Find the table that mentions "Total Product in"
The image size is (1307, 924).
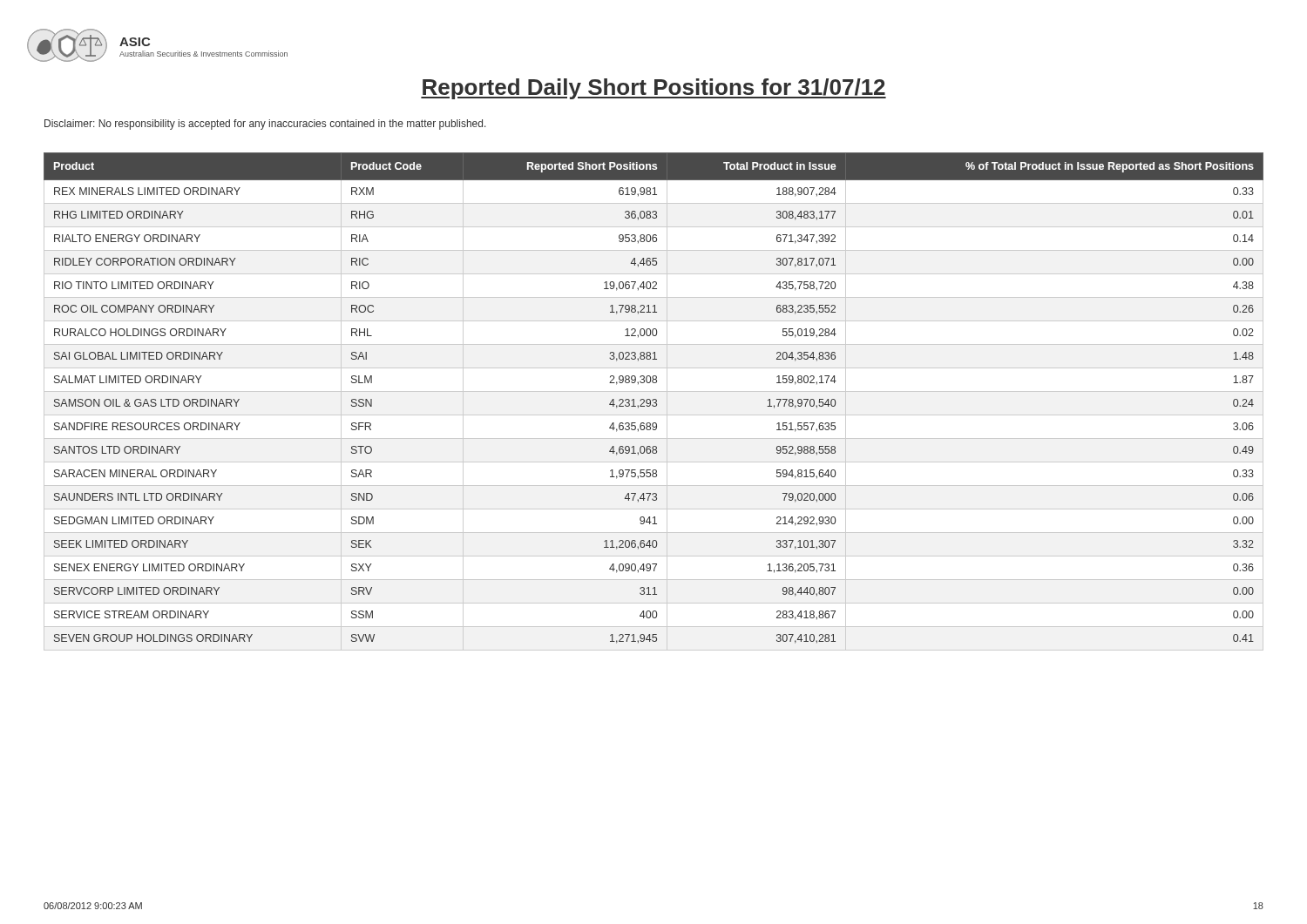pyautogui.click(x=654, y=401)
